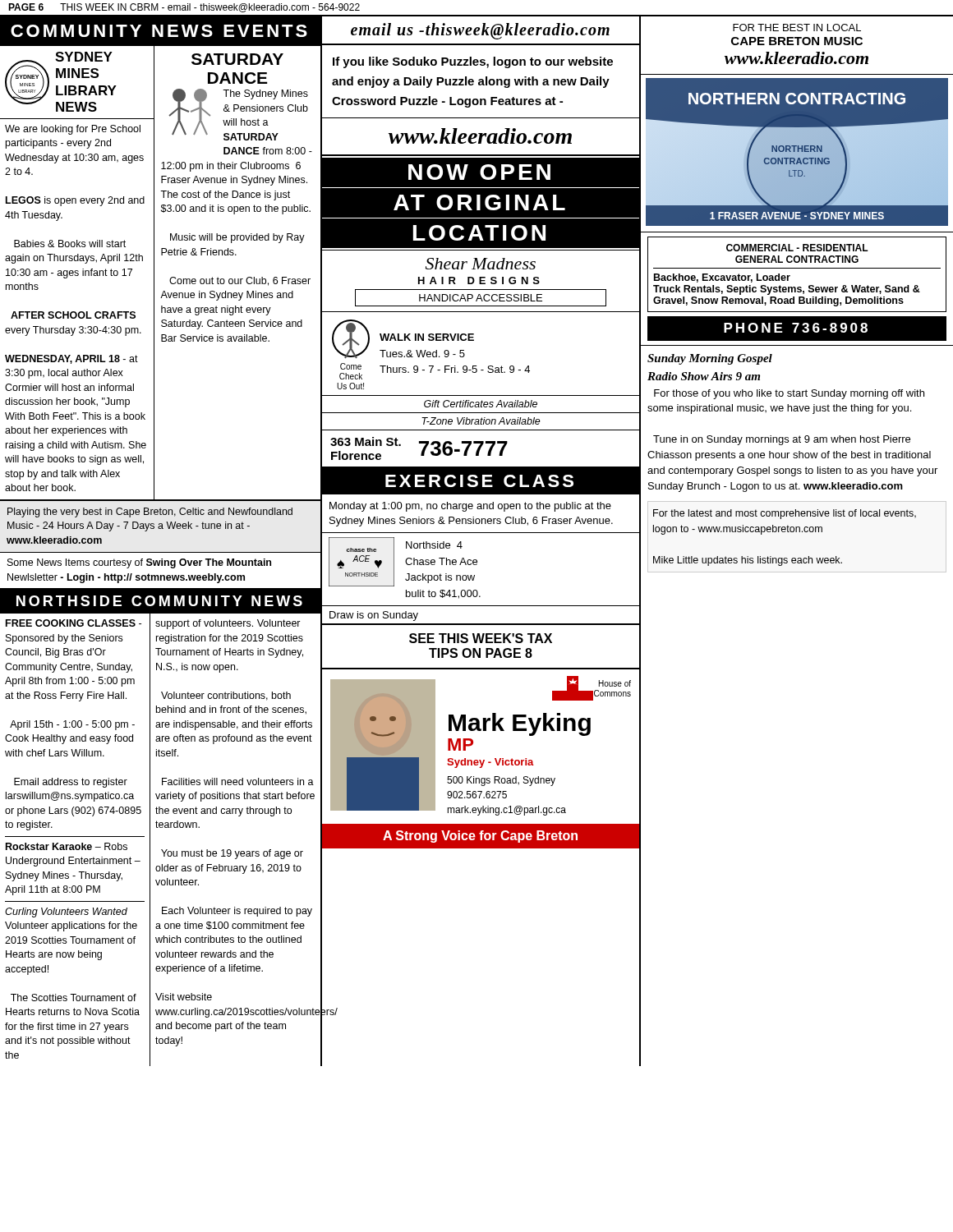Navigate to the element starting "PHONE 736-8908"
This screenshot has height=1232, width=953.
[797, 328]
